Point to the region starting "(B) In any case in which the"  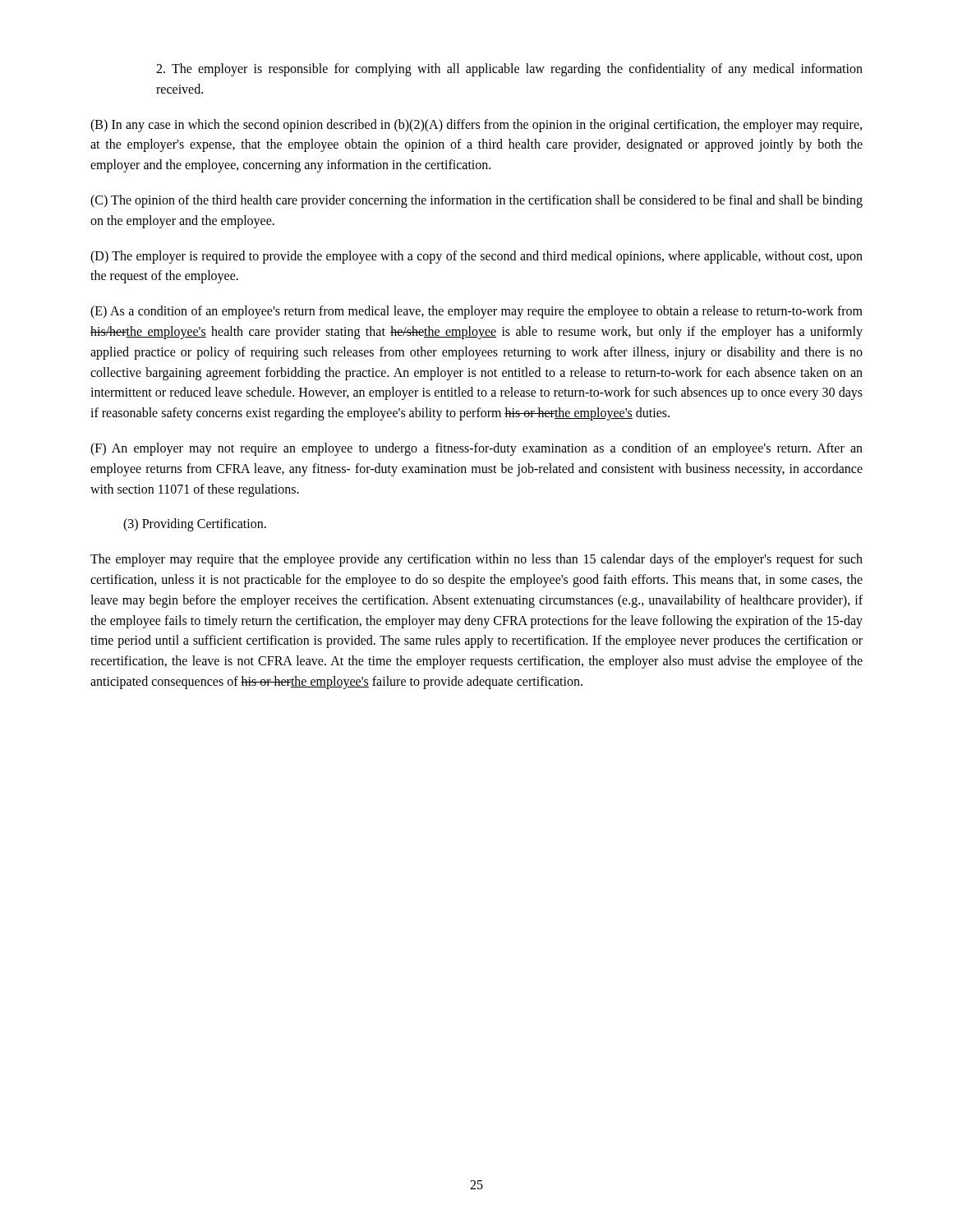476,145
